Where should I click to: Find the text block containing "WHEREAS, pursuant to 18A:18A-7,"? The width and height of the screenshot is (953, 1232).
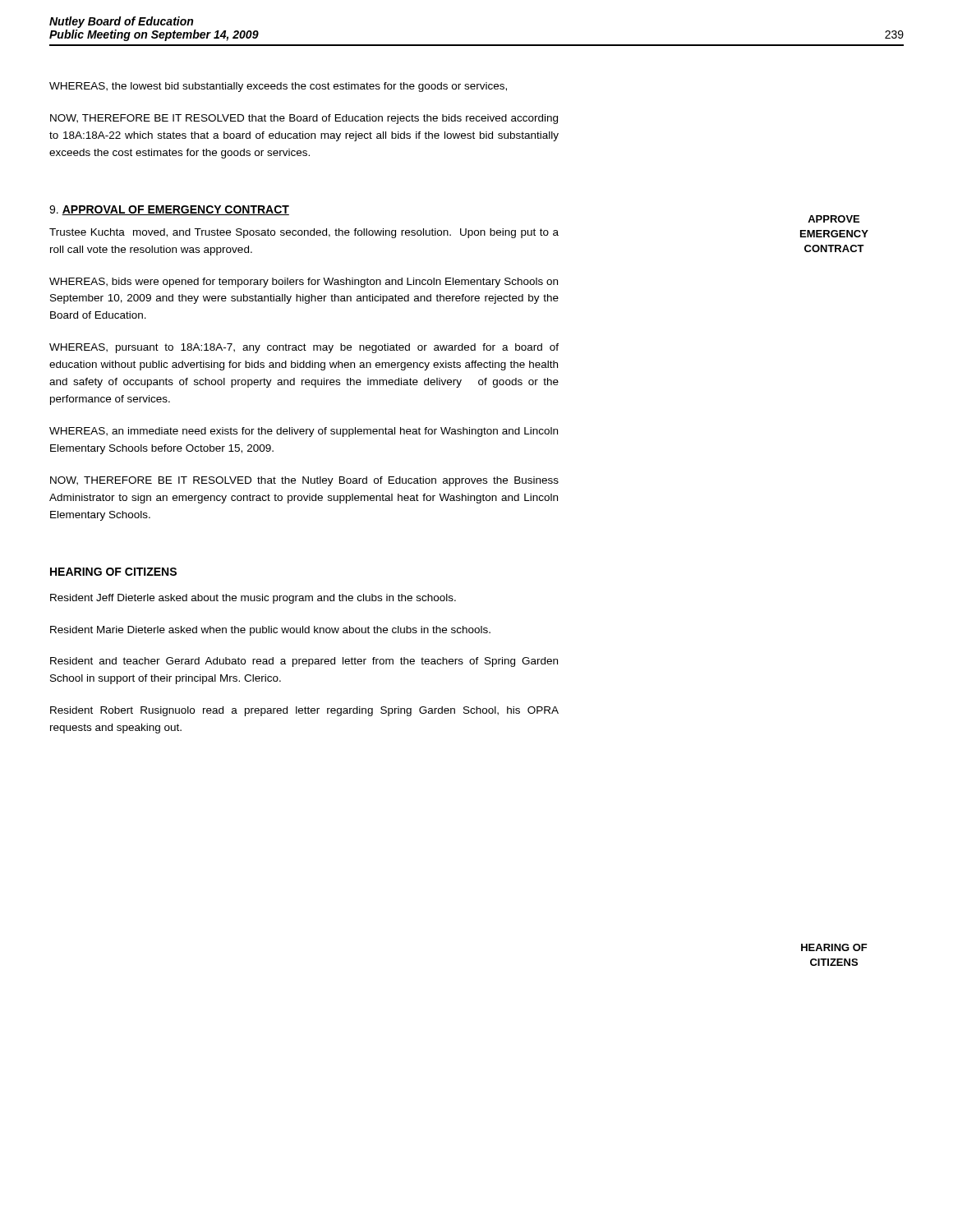pos(304,373)
